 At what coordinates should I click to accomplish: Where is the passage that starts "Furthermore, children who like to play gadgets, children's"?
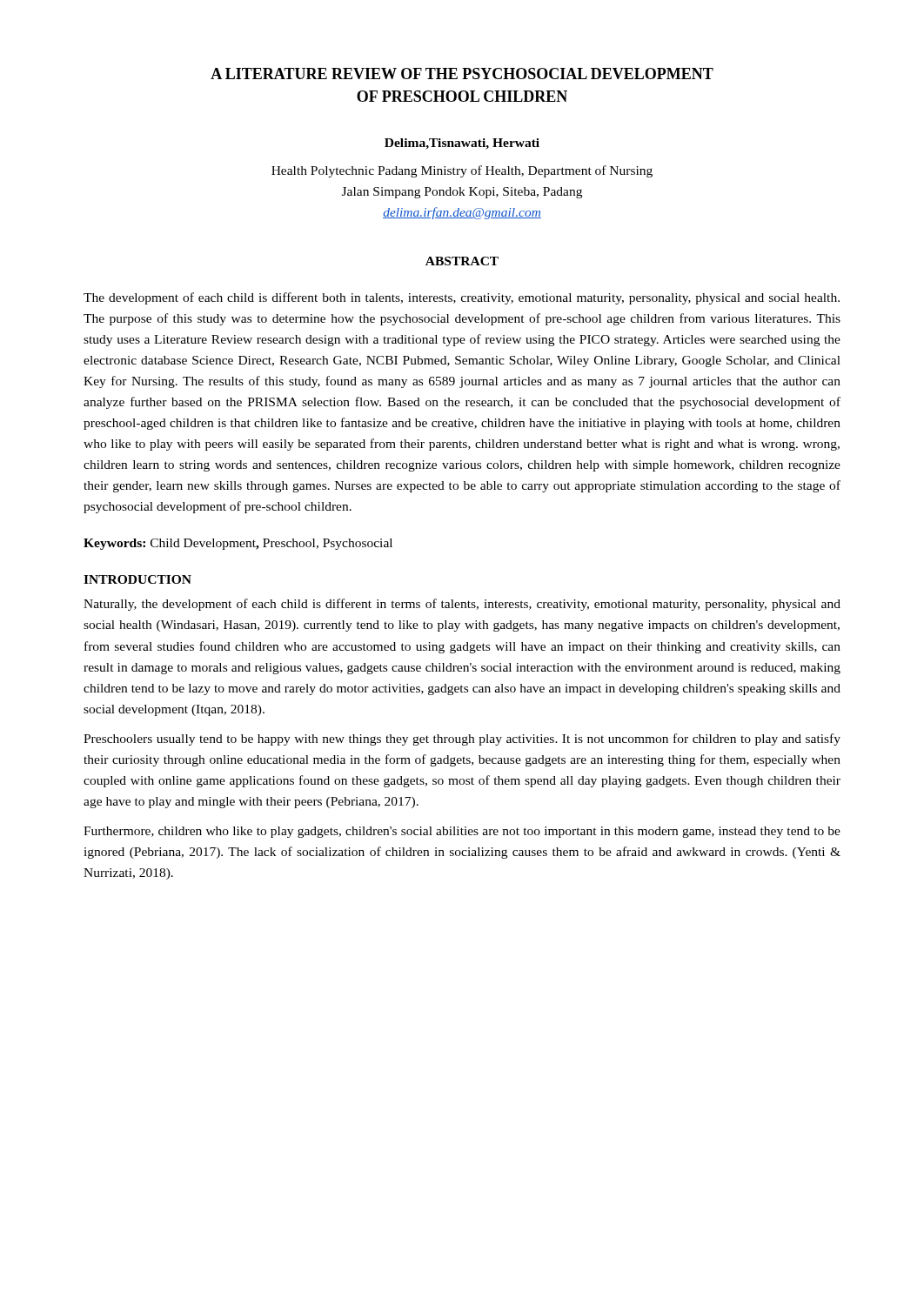tap(462, 851)
